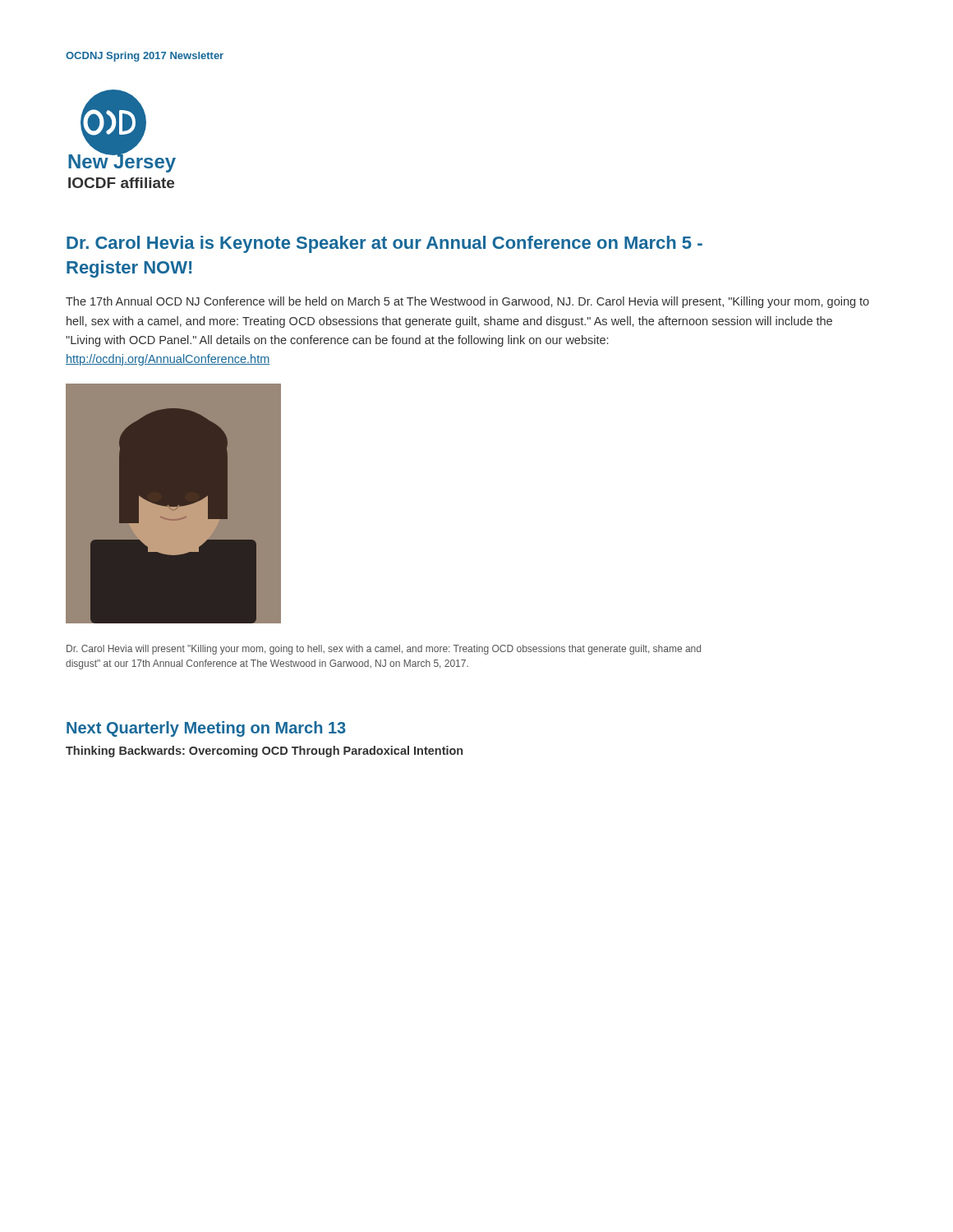Locate the section header that opens with "Next Quarterly Meeting on"
The image size is (953, 1232).
click(x=206, y=728)
